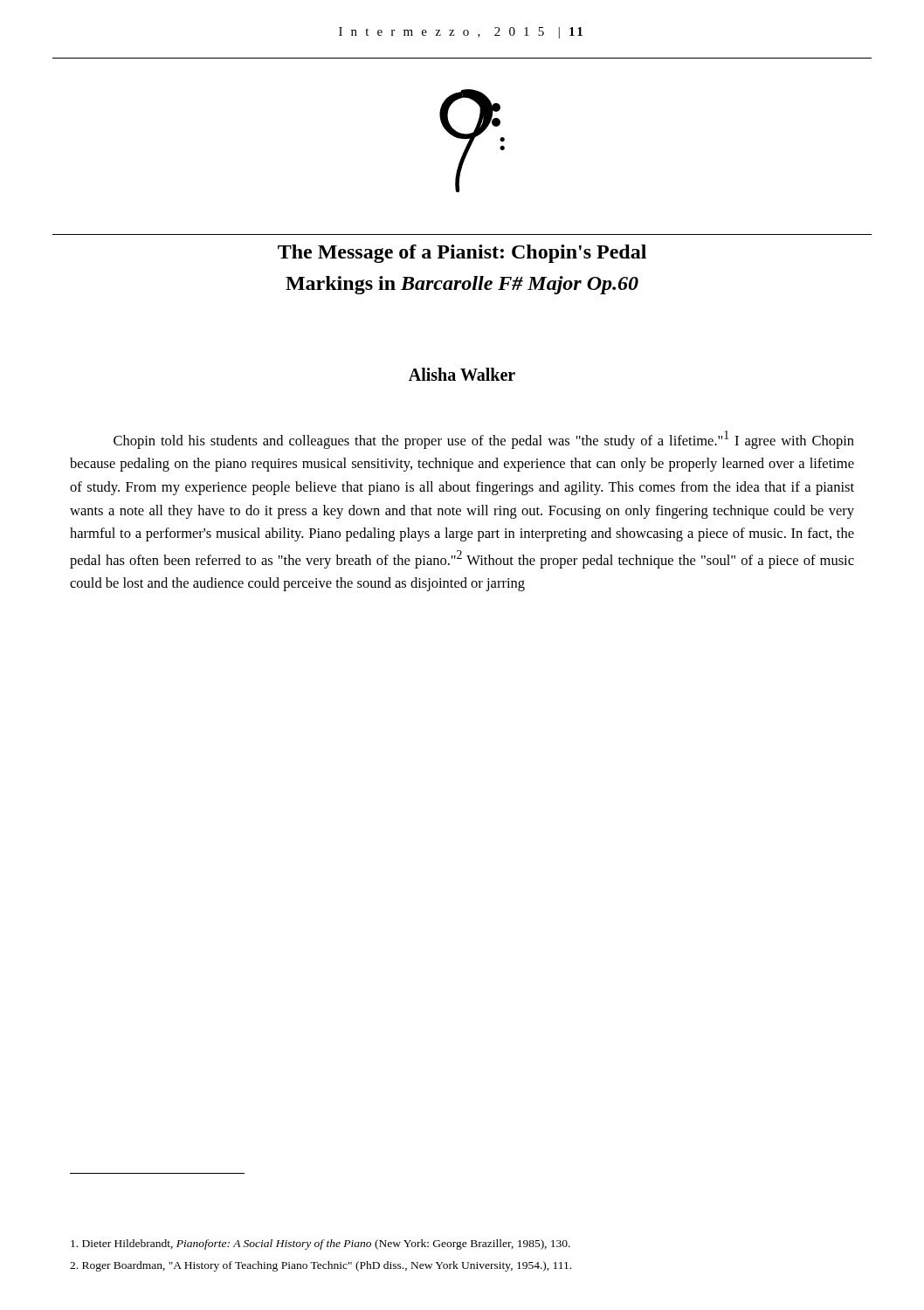Select the illustration

(462, 141)
